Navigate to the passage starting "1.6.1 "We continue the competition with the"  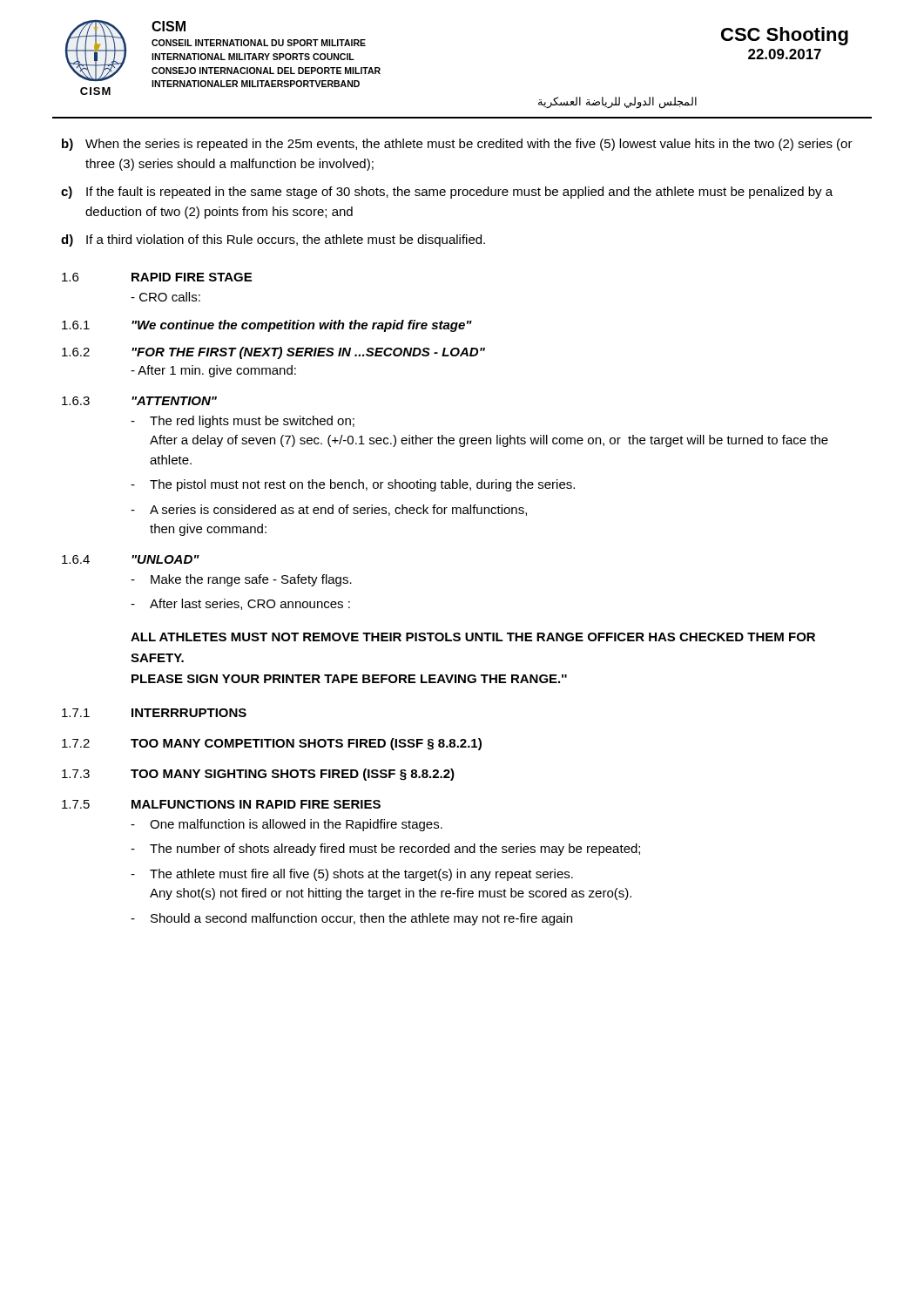pyautogui.click(x=266, y=325)
